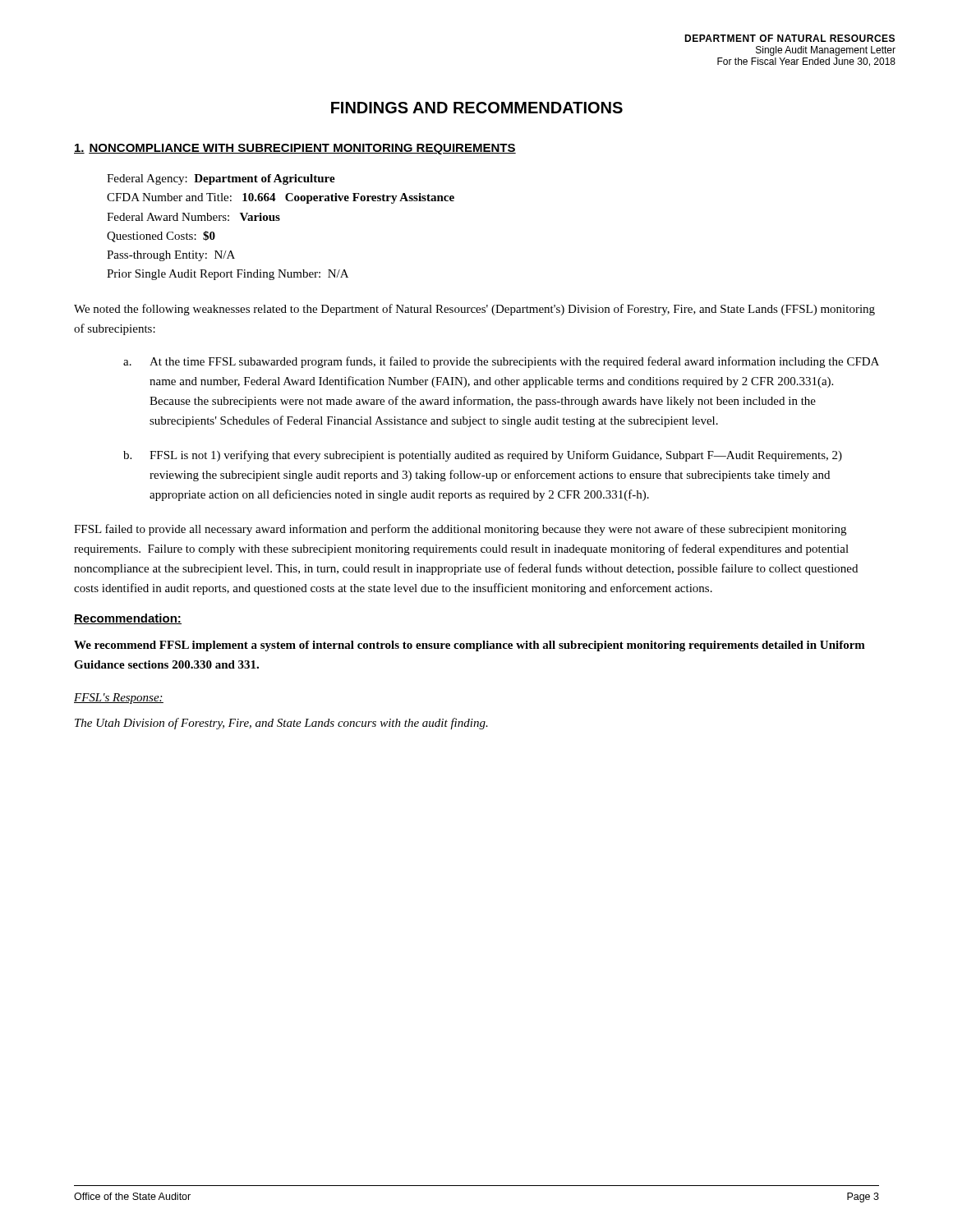Click on the text block starting "FFSL's Response:"
The width and height of the screenshot is (953, 1232).
tap(119, 697)
